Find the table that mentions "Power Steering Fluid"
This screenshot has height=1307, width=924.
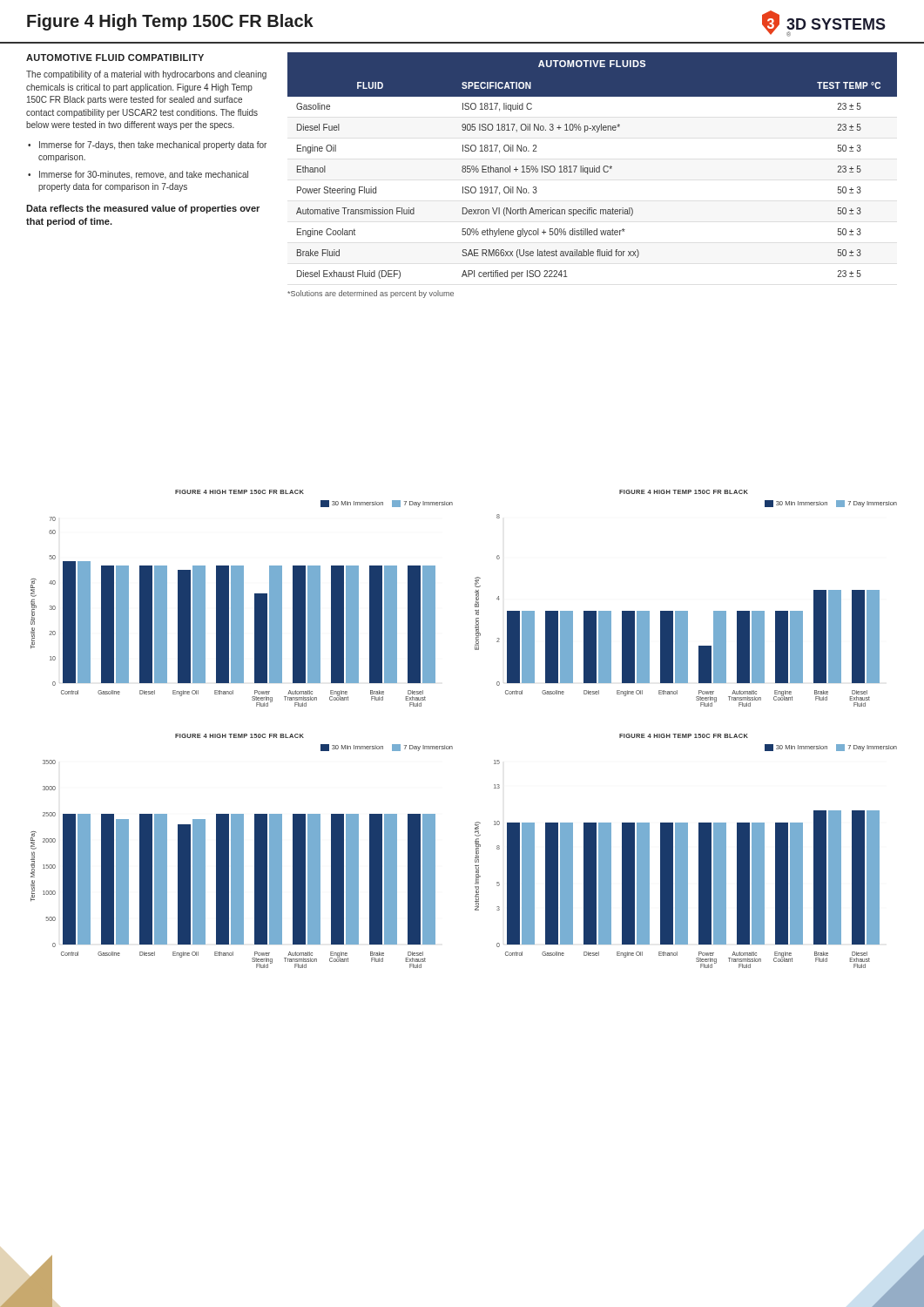[592, 169]
